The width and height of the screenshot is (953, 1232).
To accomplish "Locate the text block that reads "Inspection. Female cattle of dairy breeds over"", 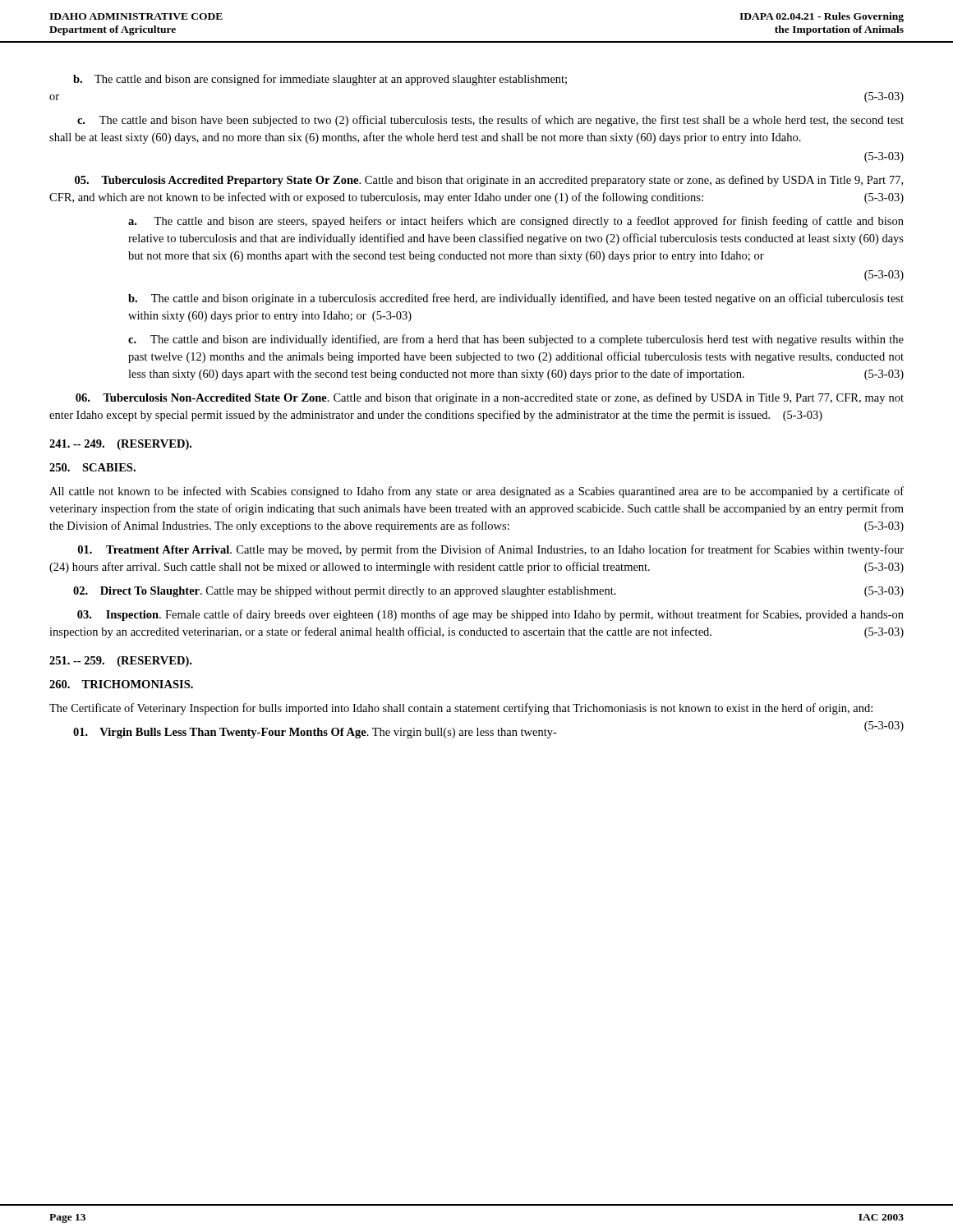I will pos(476,625).
